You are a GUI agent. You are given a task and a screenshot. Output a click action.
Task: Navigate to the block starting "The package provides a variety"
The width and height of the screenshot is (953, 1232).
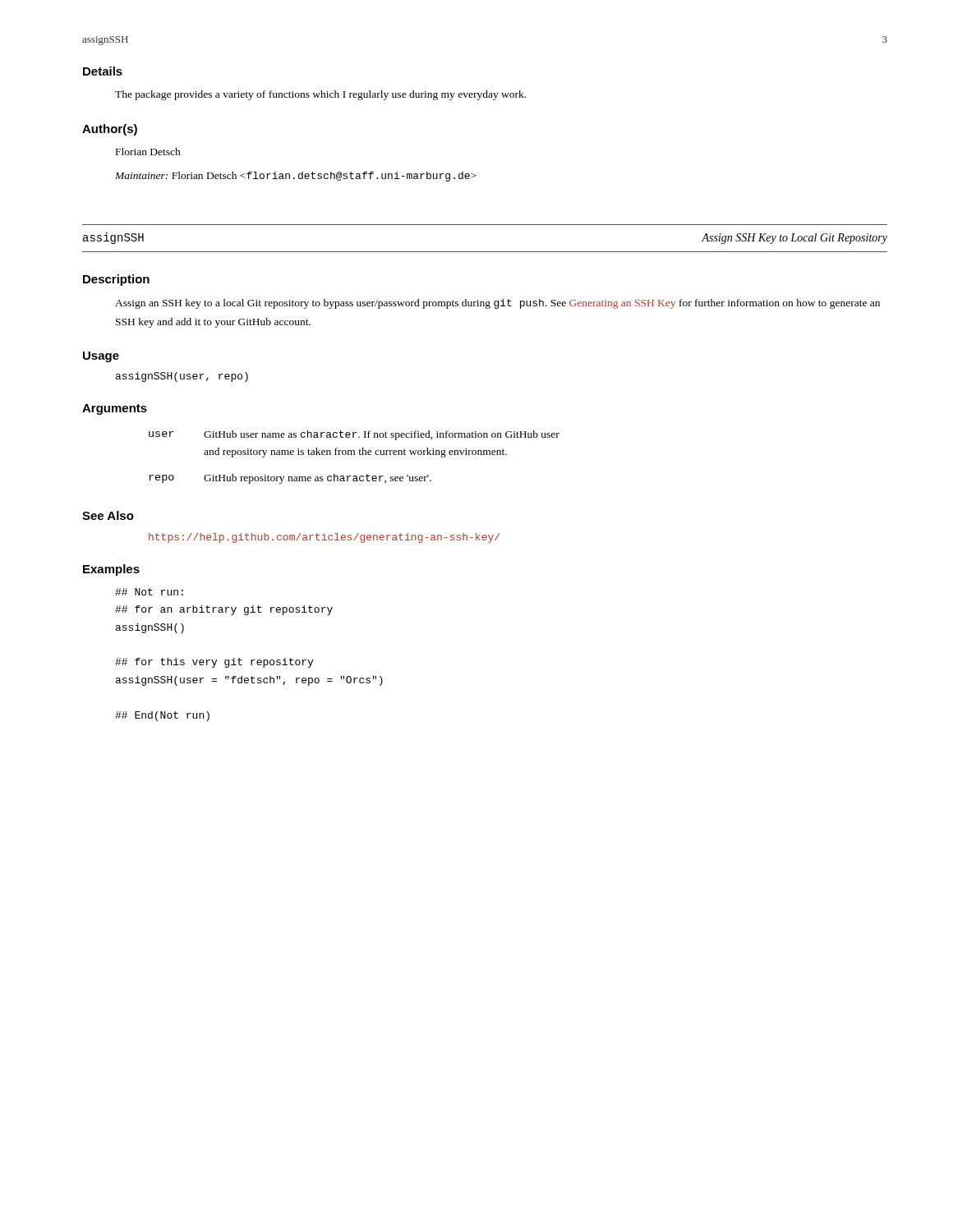click(321, 94)
